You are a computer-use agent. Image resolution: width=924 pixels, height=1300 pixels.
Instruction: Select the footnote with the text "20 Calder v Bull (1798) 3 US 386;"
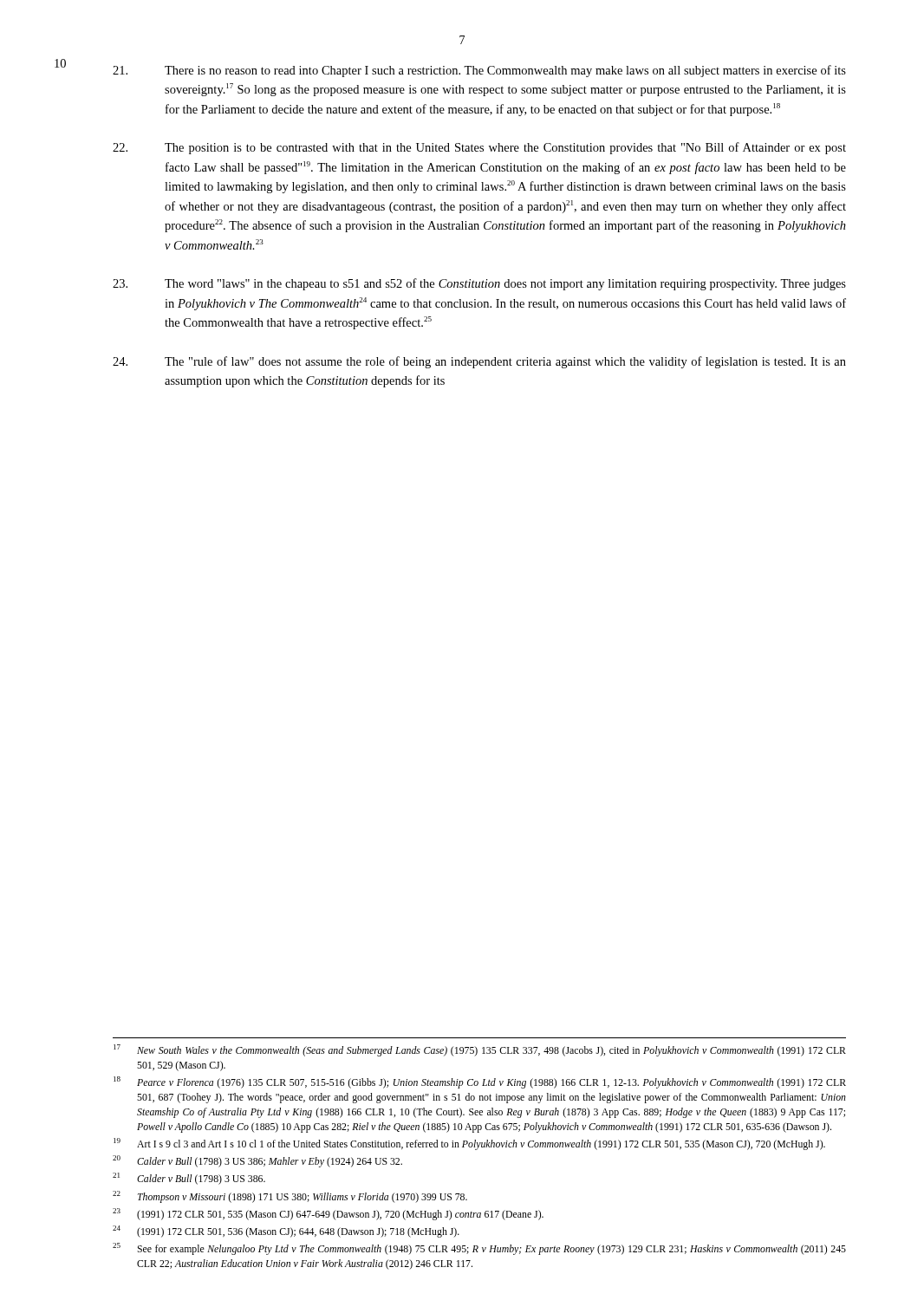pos(257,1161)
